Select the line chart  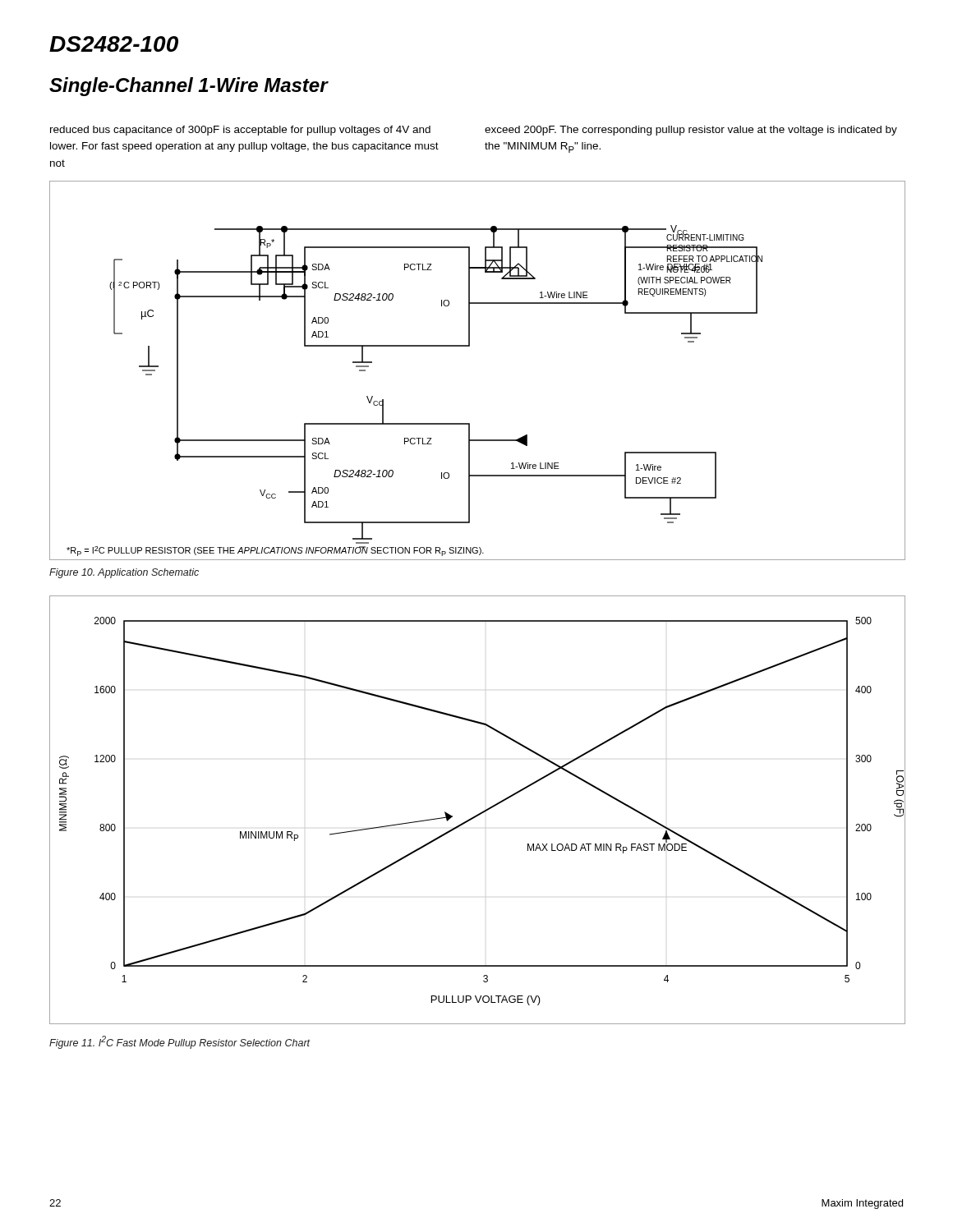pyautogui.click(x=477, y=810)
